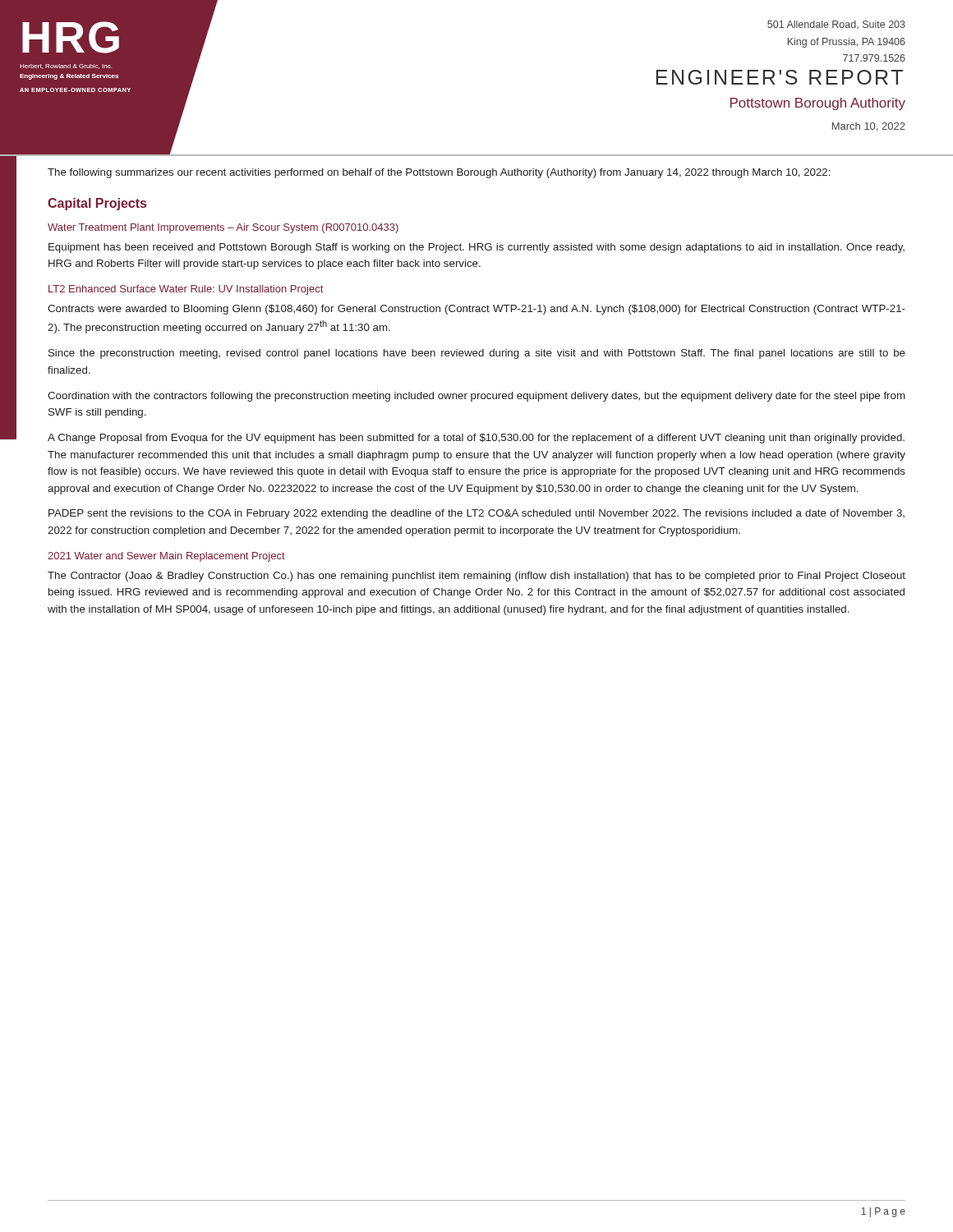Select the block starting "LT2 Enhanced Surface Water Rule:"
Screen dimensions: 1232x953
[185, 289]
